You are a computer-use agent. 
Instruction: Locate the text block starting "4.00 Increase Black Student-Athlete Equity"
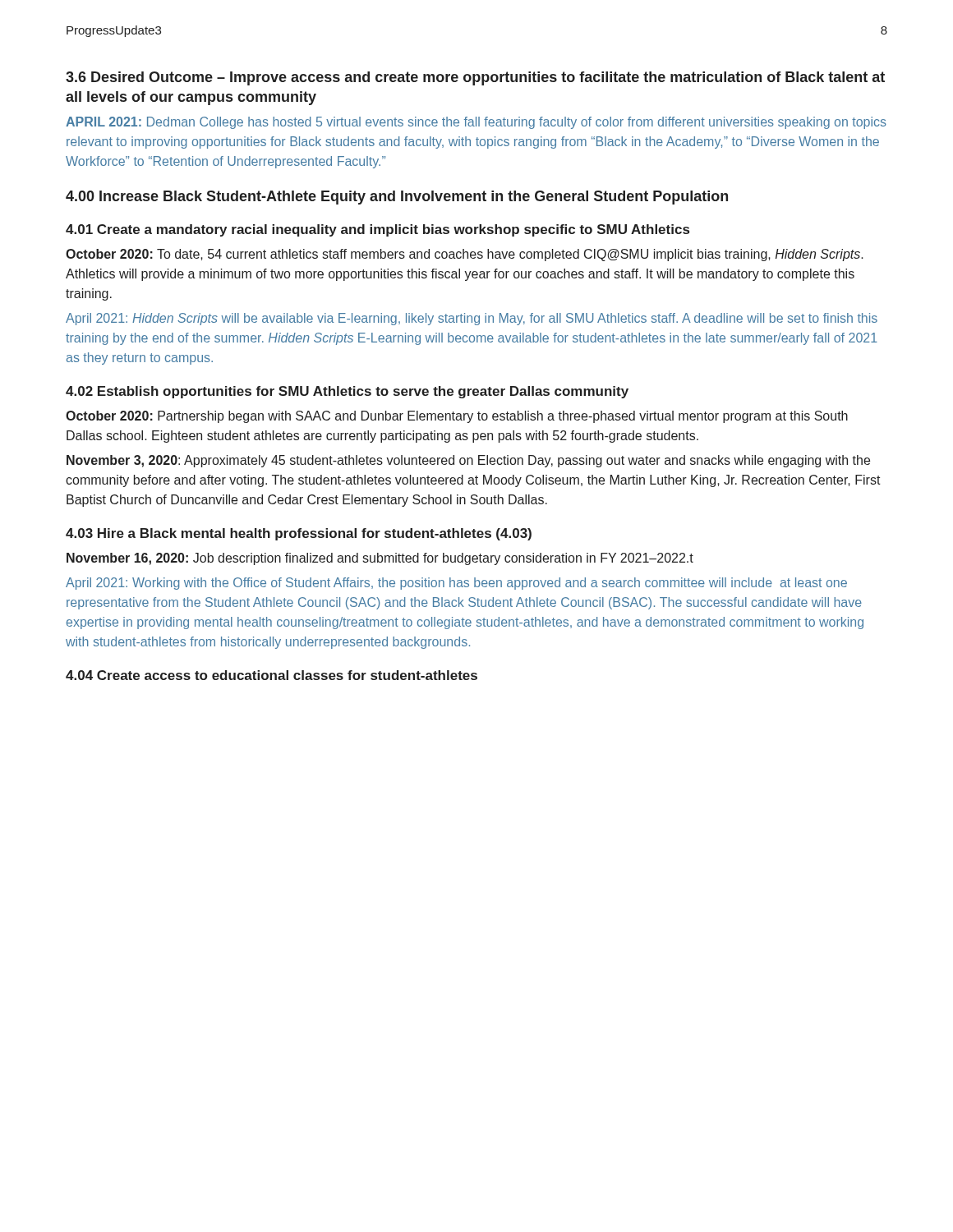pyautogui.click(x=397, y=196)
